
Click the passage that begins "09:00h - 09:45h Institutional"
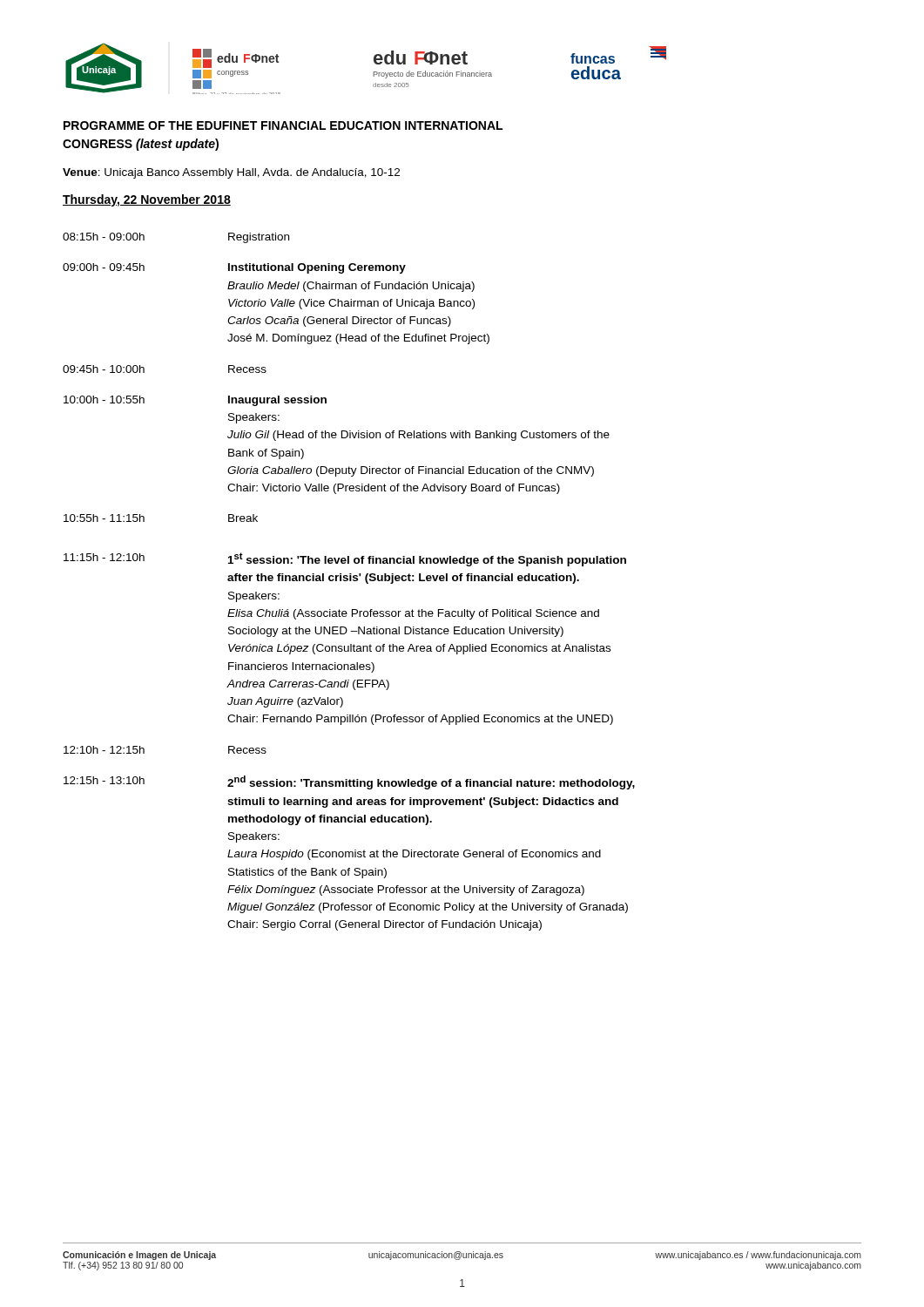462,305
